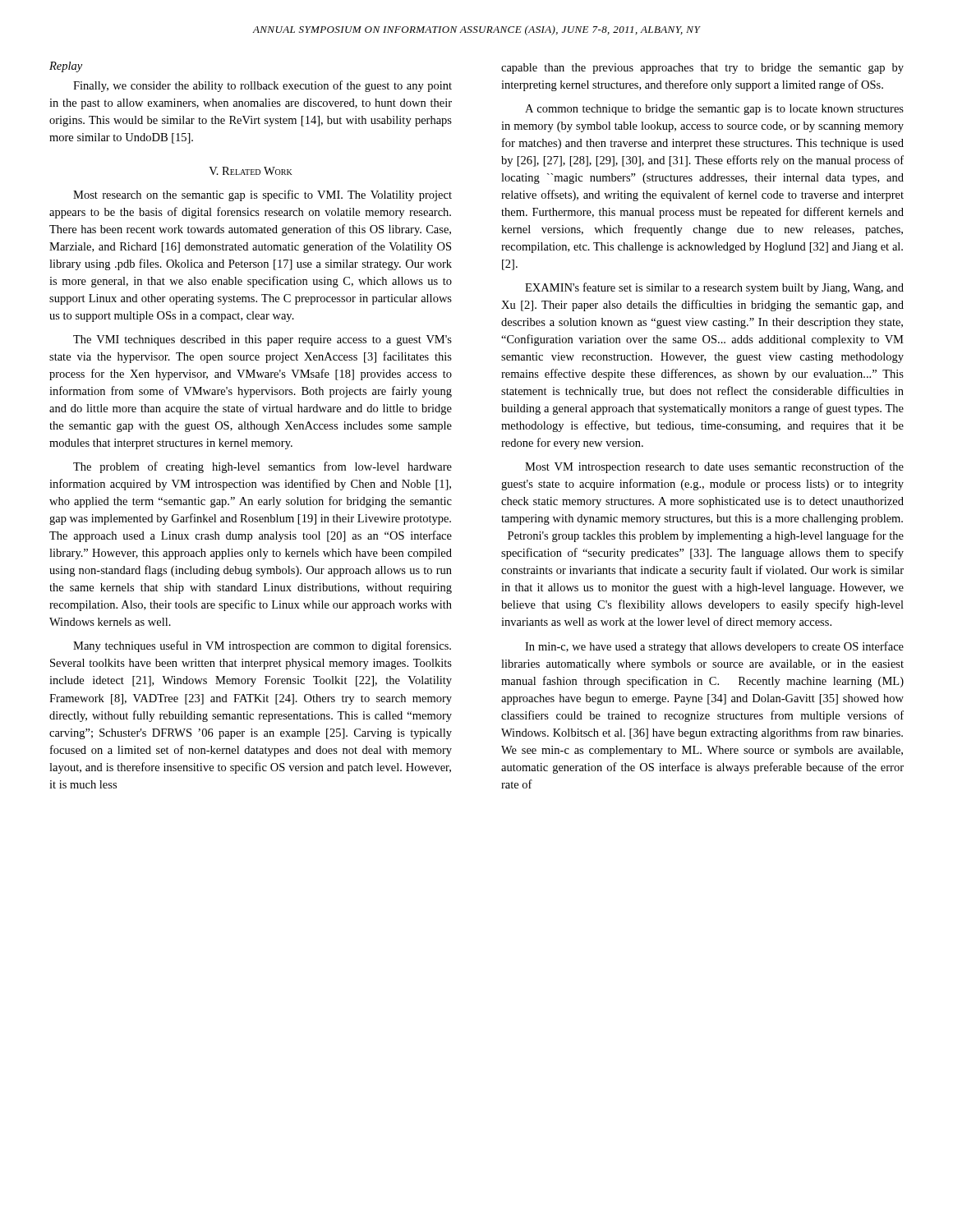The image size is (953, 1232).
Task: Navigate to the text starting "Most research on the semantic gap is"
Action: tap(251, 256)
